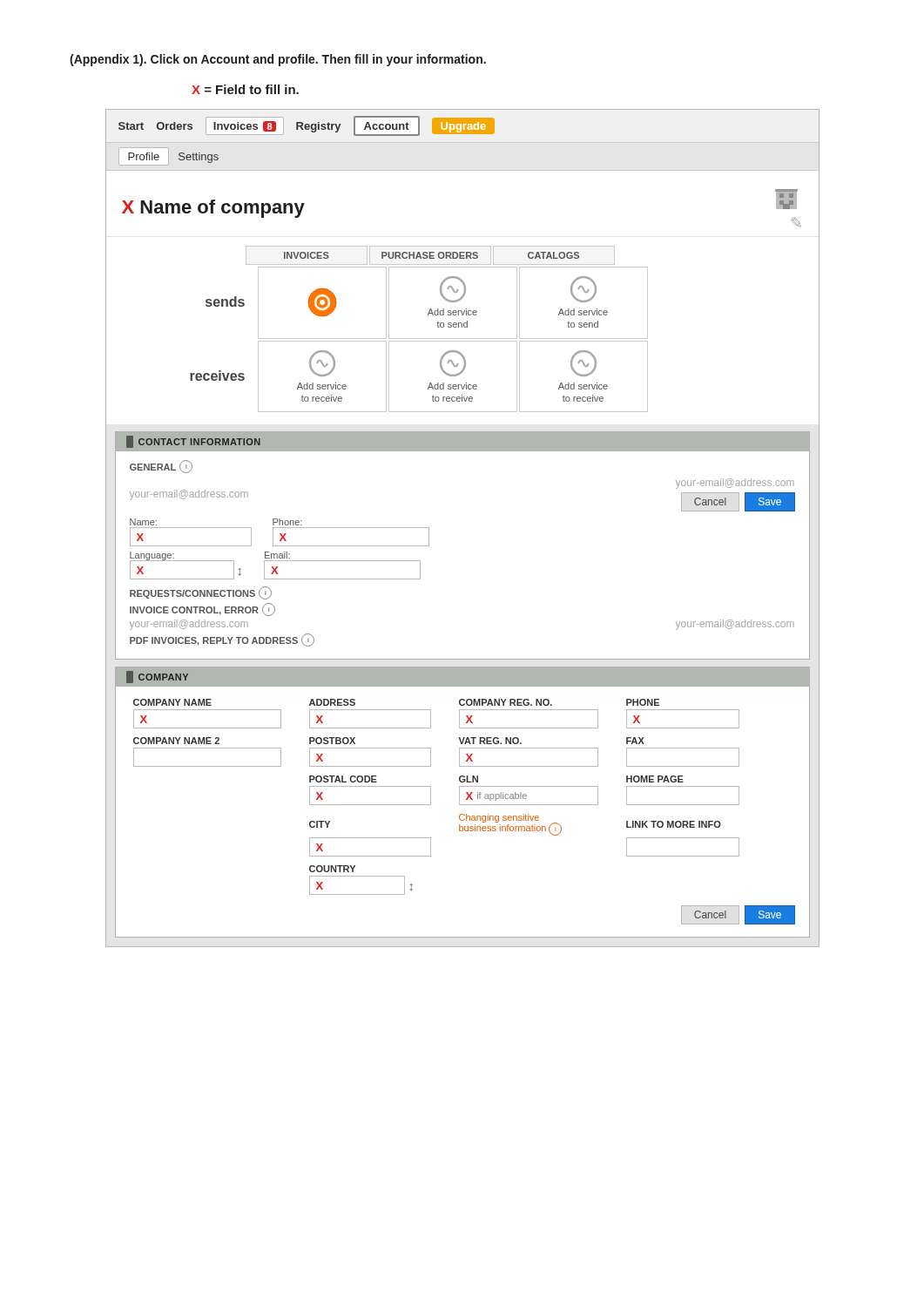Find the region starting "(Appendix 1). Click on Account"
Screen dimensions: 1307x924
click(x=278, y=59)
